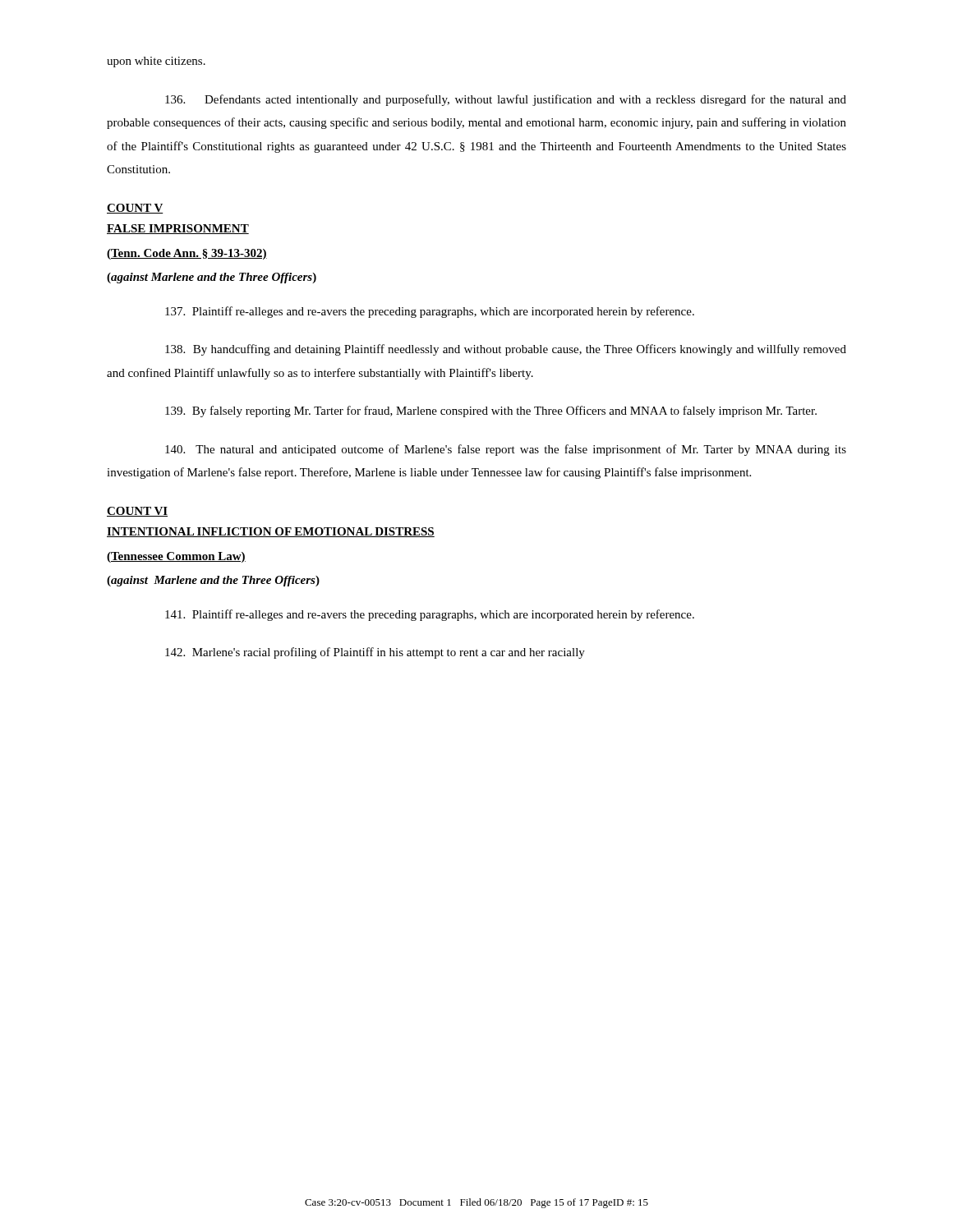This screenshot has width=953, height=1232.
Task: Find the text block starting "(Tenn. Code Ann."
Action: click(x=187, y=254)
